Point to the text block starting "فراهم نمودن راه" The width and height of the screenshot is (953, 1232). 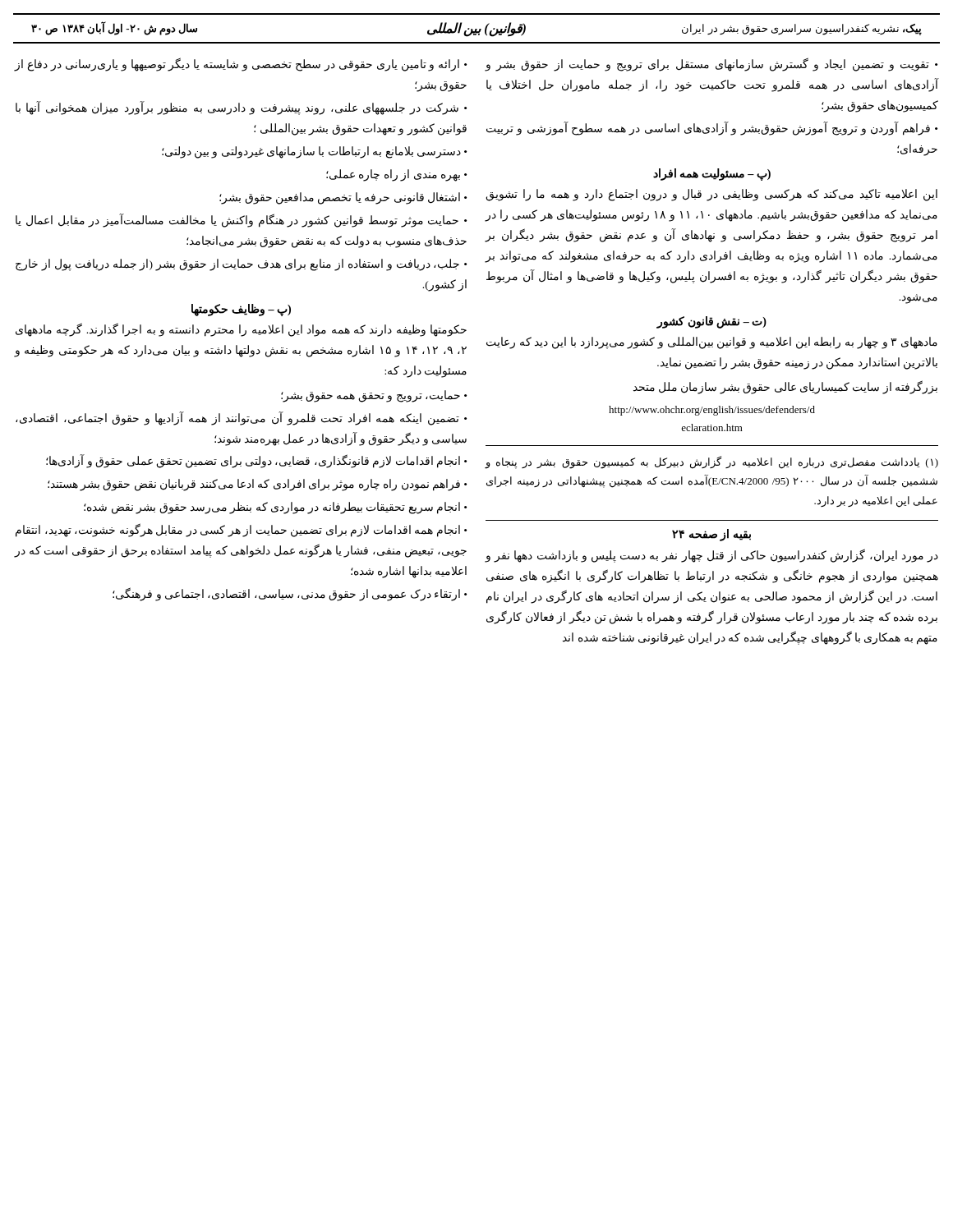pyautogui.click(x=254, y=485)
